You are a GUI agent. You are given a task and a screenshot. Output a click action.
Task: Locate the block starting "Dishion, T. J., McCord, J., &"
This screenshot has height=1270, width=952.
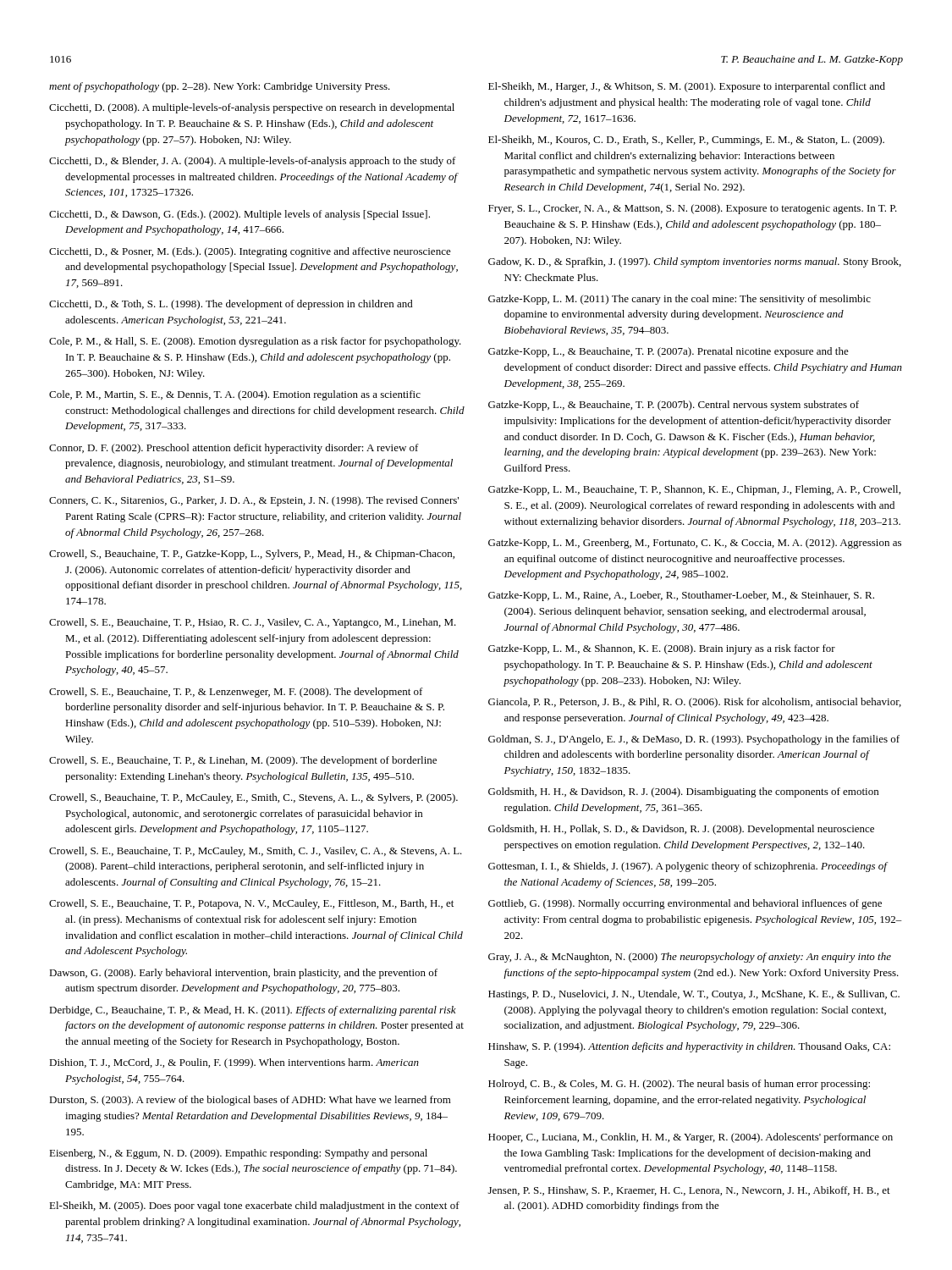coord(234,1070)
